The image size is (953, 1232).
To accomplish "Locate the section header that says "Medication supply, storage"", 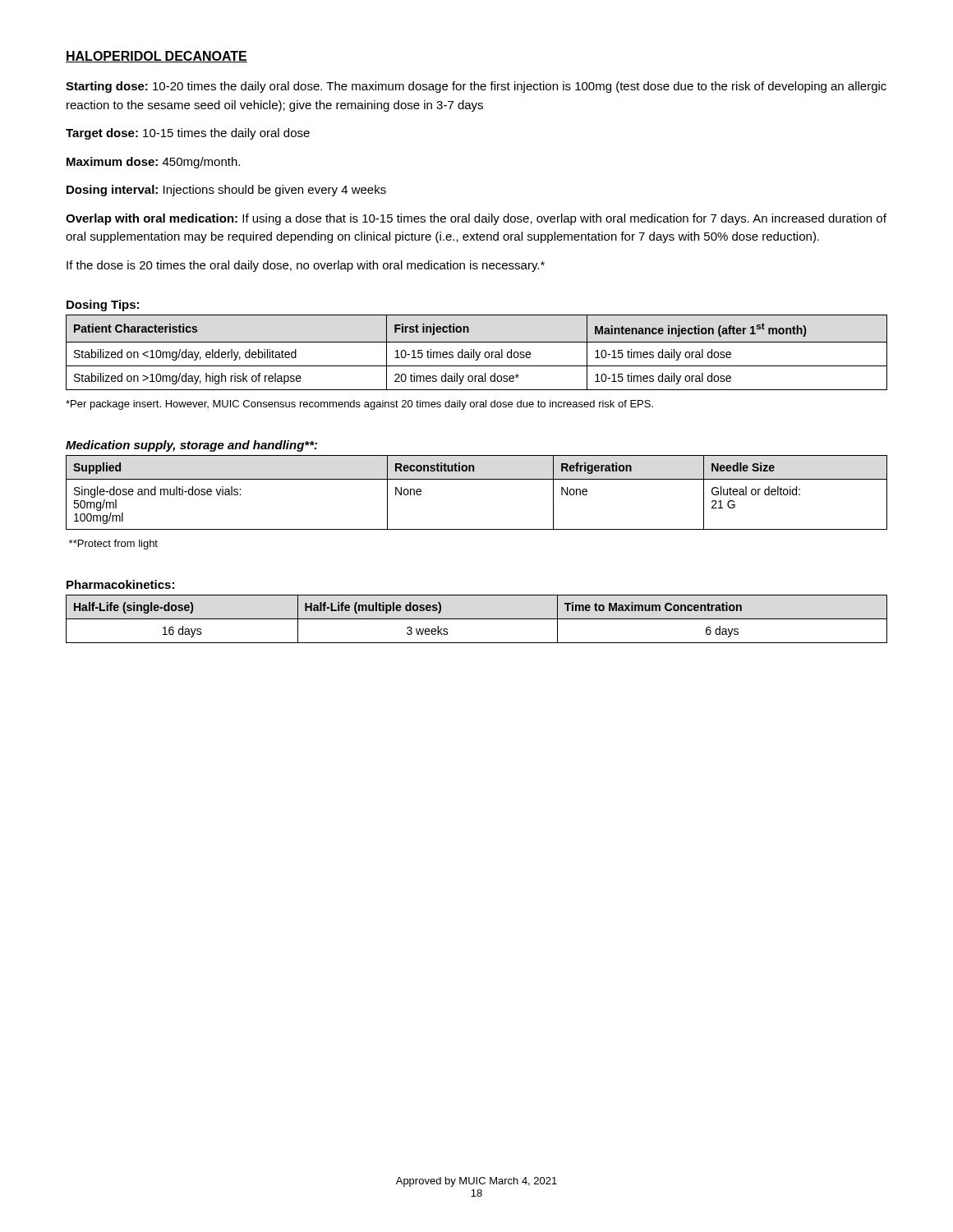I will coord(192,445).
